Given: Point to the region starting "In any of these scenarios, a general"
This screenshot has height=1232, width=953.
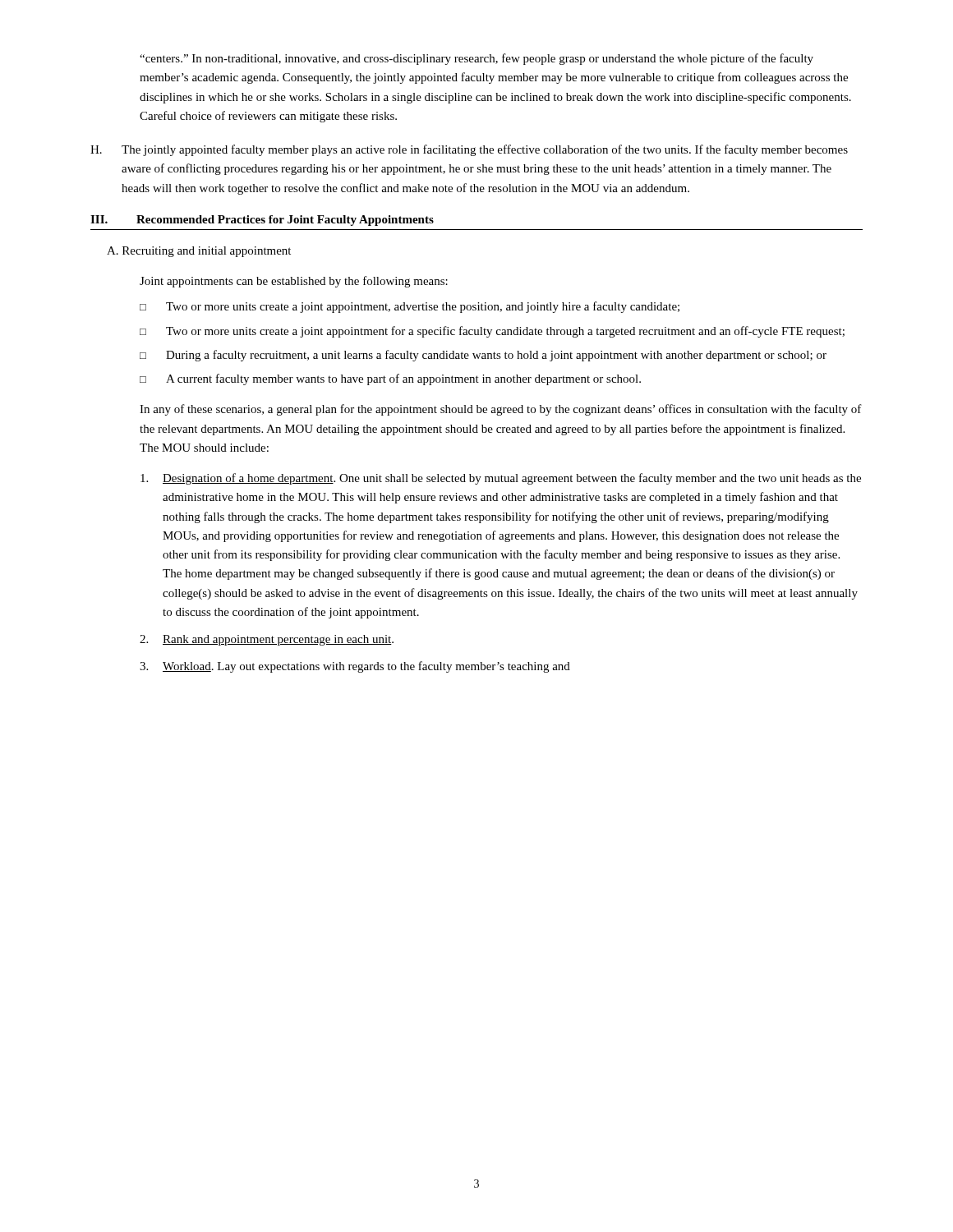Looking at the screenshot, I should click(x=500, y=428).
